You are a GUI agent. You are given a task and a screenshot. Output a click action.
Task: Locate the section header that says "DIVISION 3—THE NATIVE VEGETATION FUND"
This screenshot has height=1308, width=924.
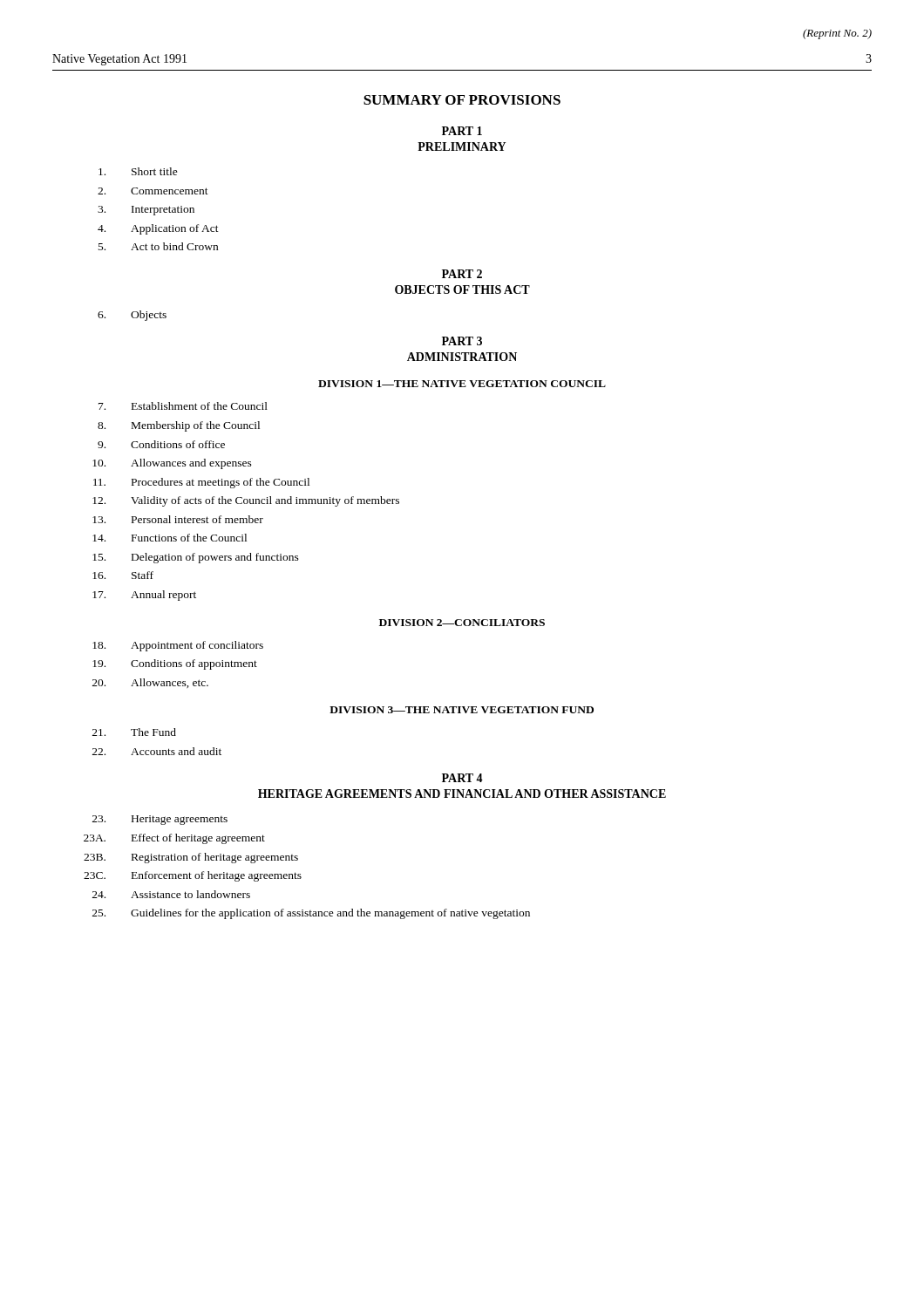[x=462, y=710]
